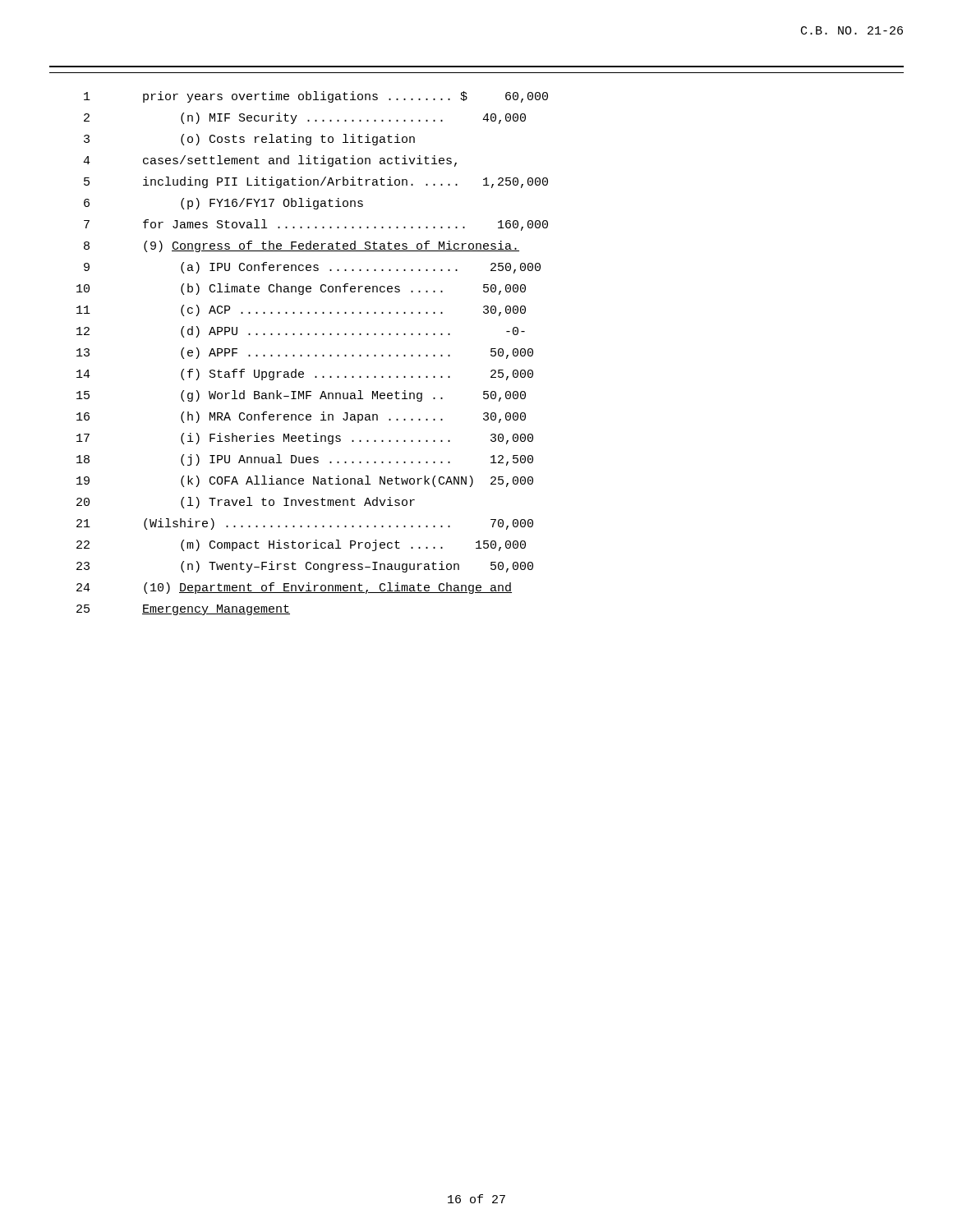953x1232 pixels.
Task: Find the block starting "18 (j) IPU Annual Dues ................. 12,500"
Action: pyautogui.click(x=305, y=460)
